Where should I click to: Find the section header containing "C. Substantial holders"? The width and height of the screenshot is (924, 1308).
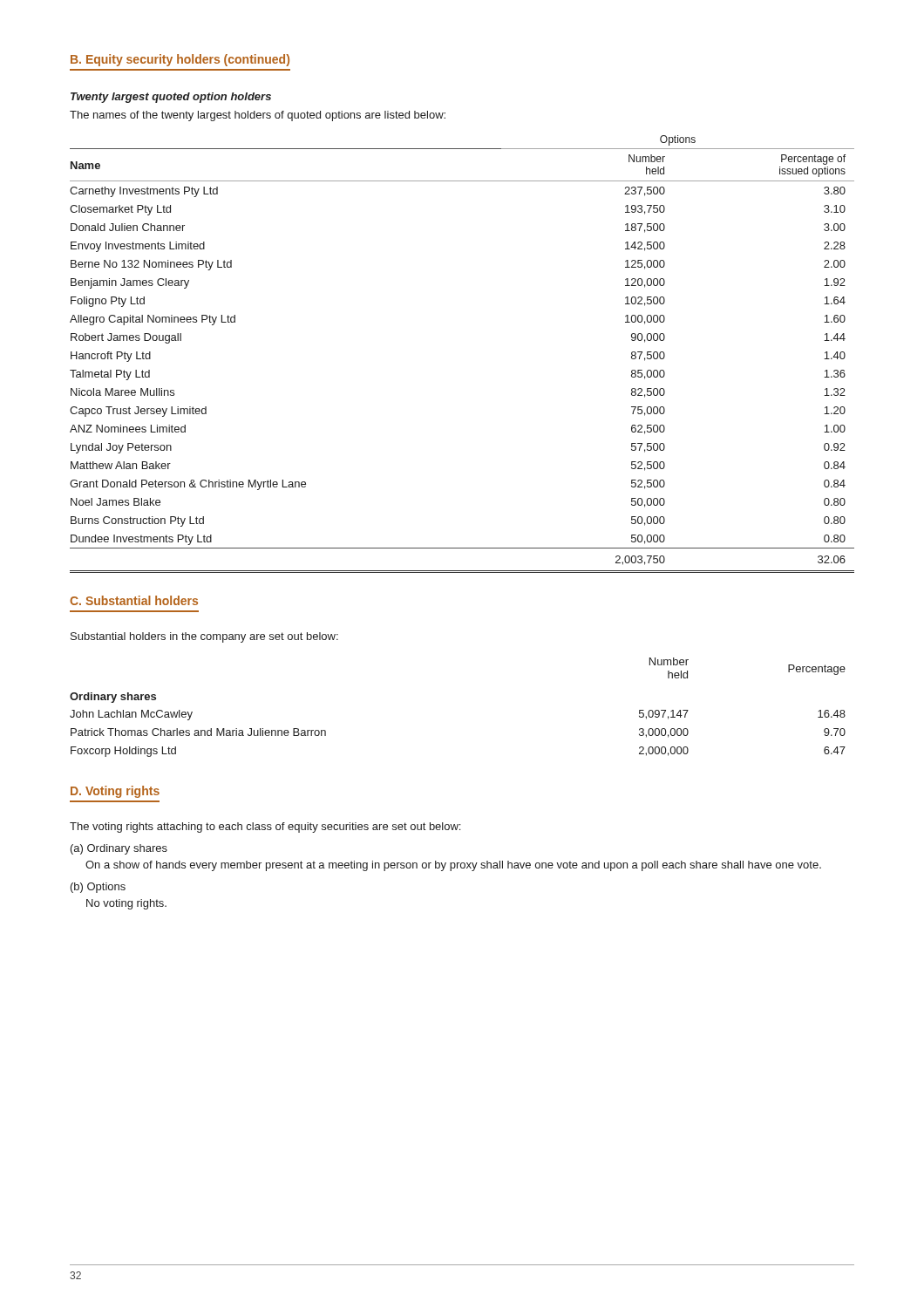coord(134,603)
